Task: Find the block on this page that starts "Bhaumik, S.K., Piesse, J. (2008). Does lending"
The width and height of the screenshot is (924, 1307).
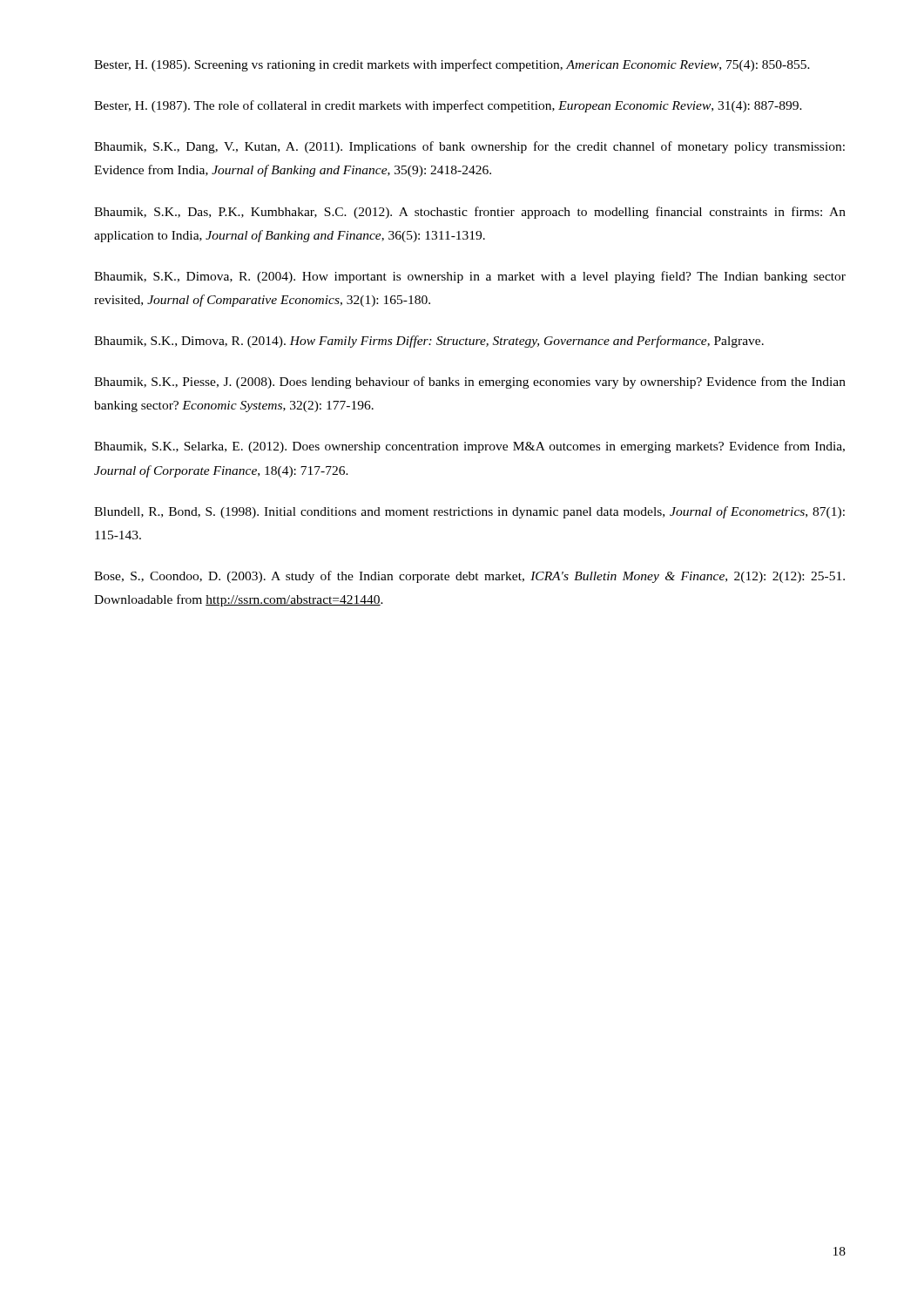Action: coord(470,393)
